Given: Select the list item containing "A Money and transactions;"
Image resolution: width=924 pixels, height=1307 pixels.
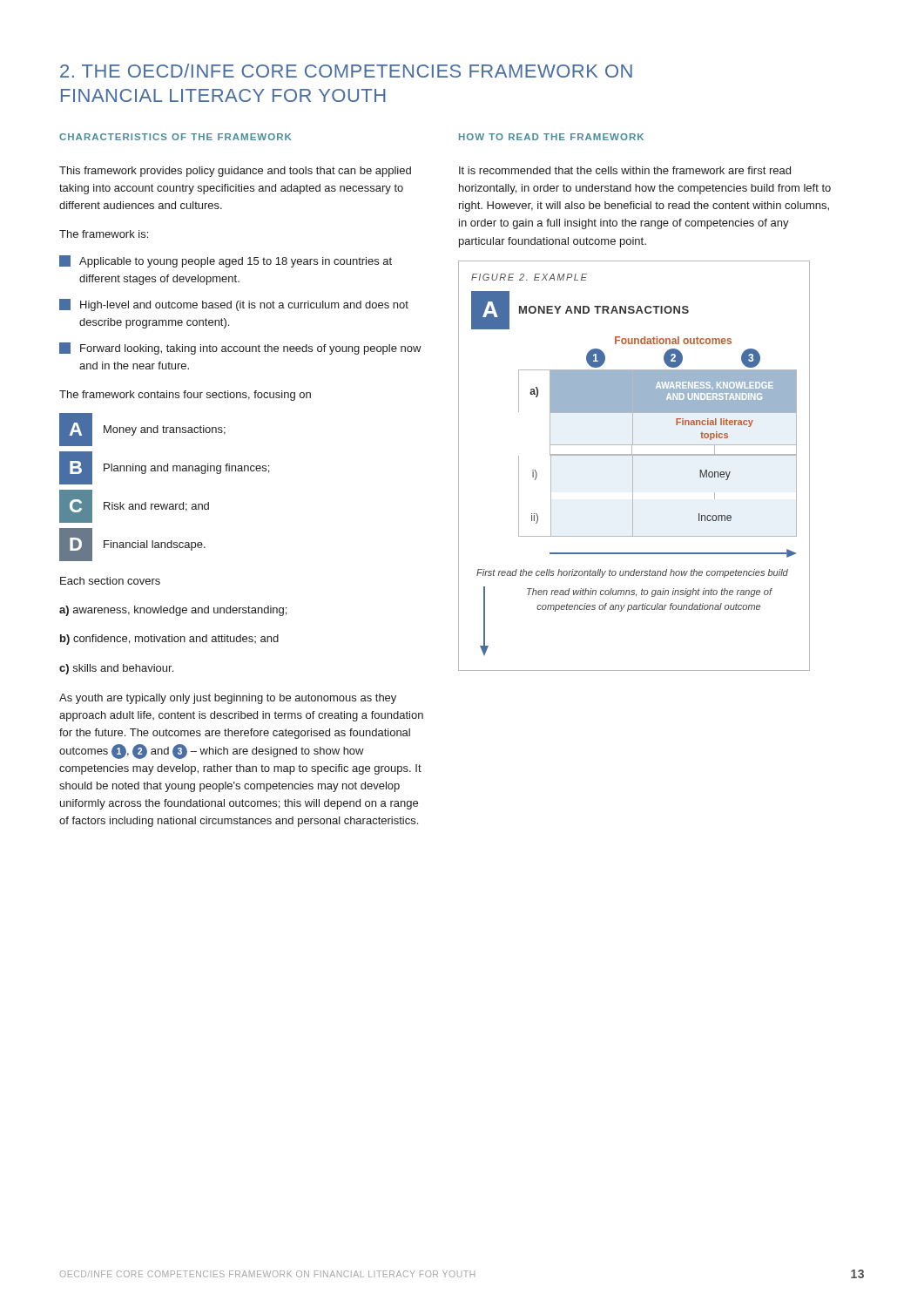Looking at the screenshot, I should point(143,429).
